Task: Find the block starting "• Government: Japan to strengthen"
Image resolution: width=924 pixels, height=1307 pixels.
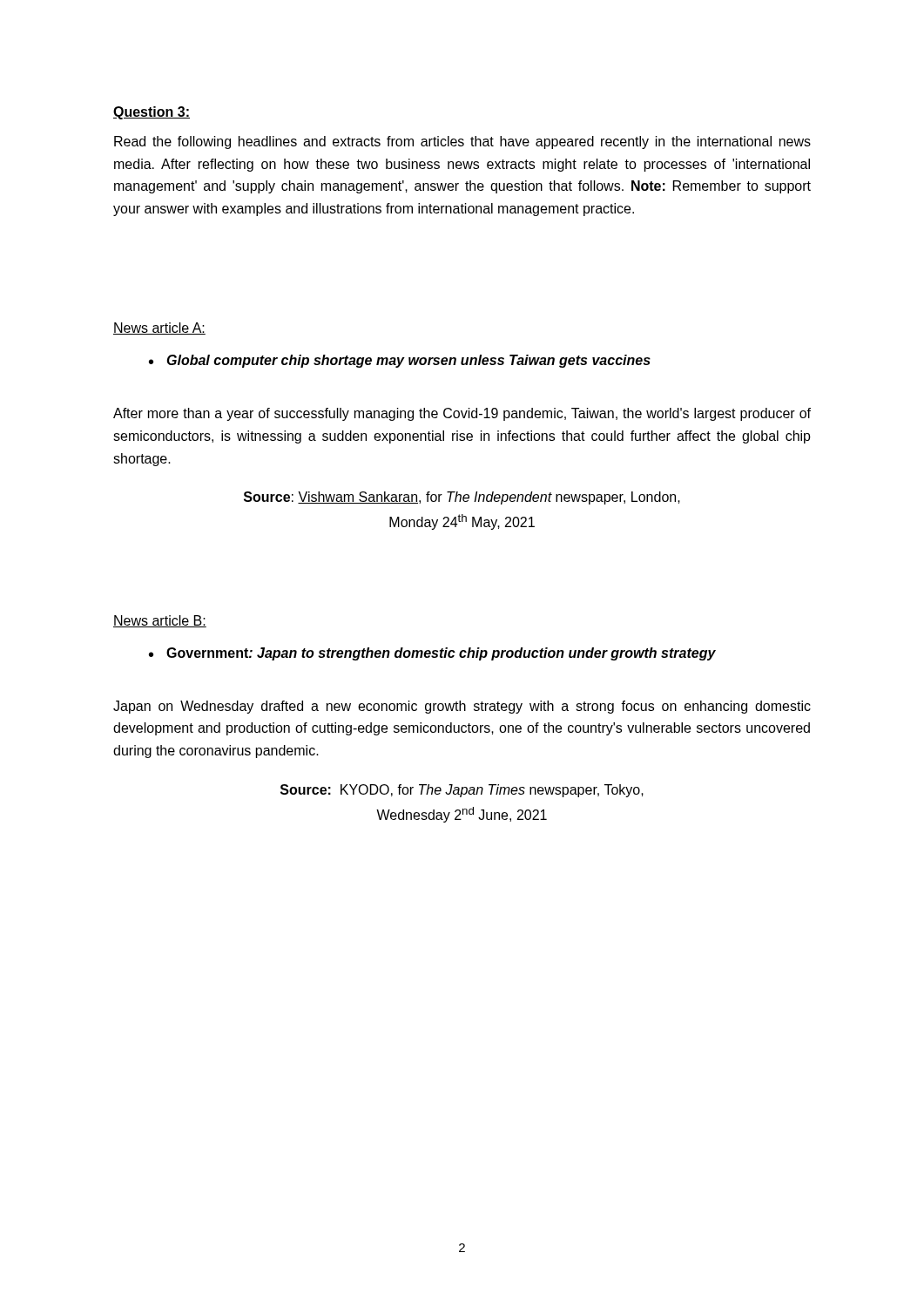Action: coord(479,655)
